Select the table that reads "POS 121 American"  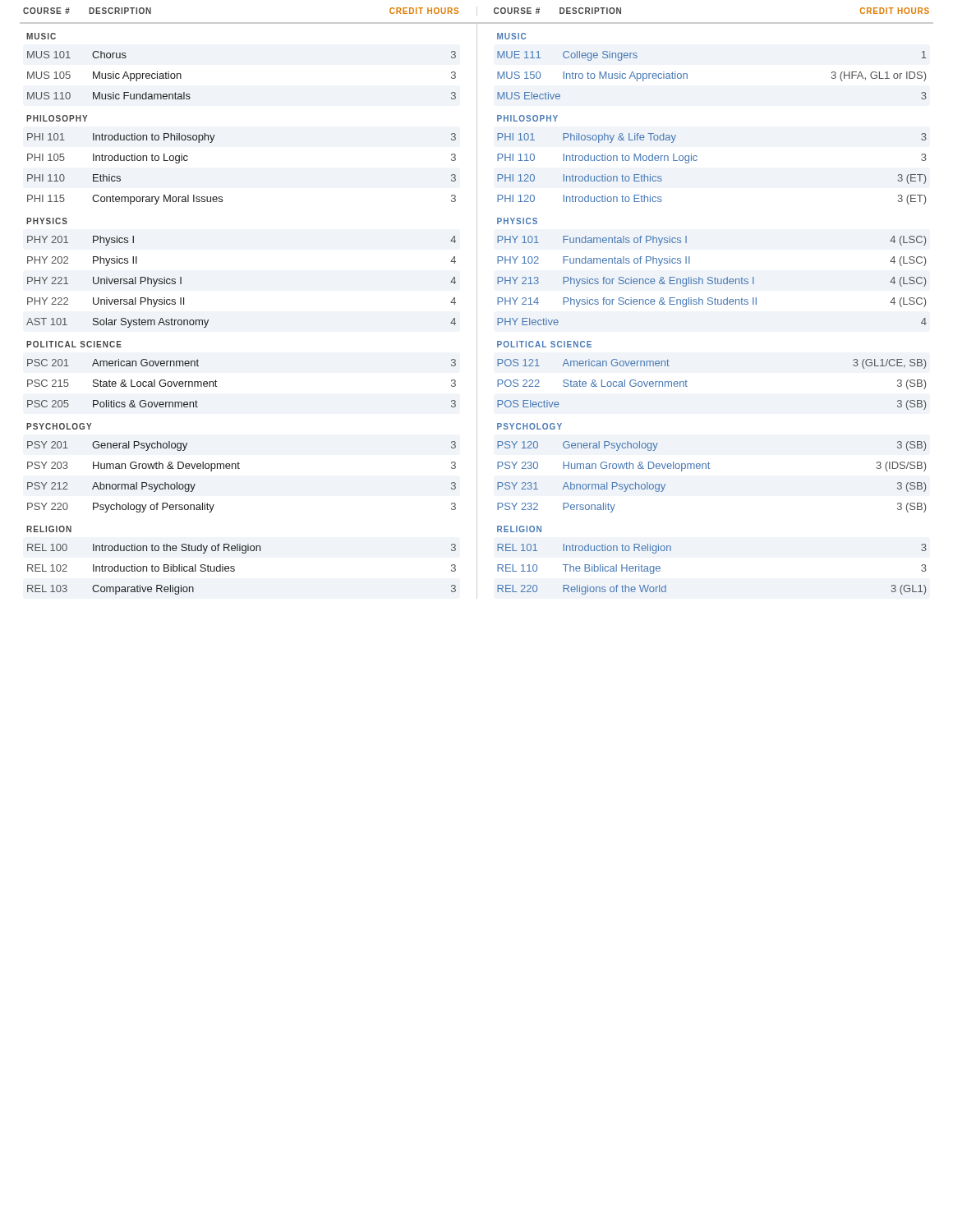coord(712,383)
